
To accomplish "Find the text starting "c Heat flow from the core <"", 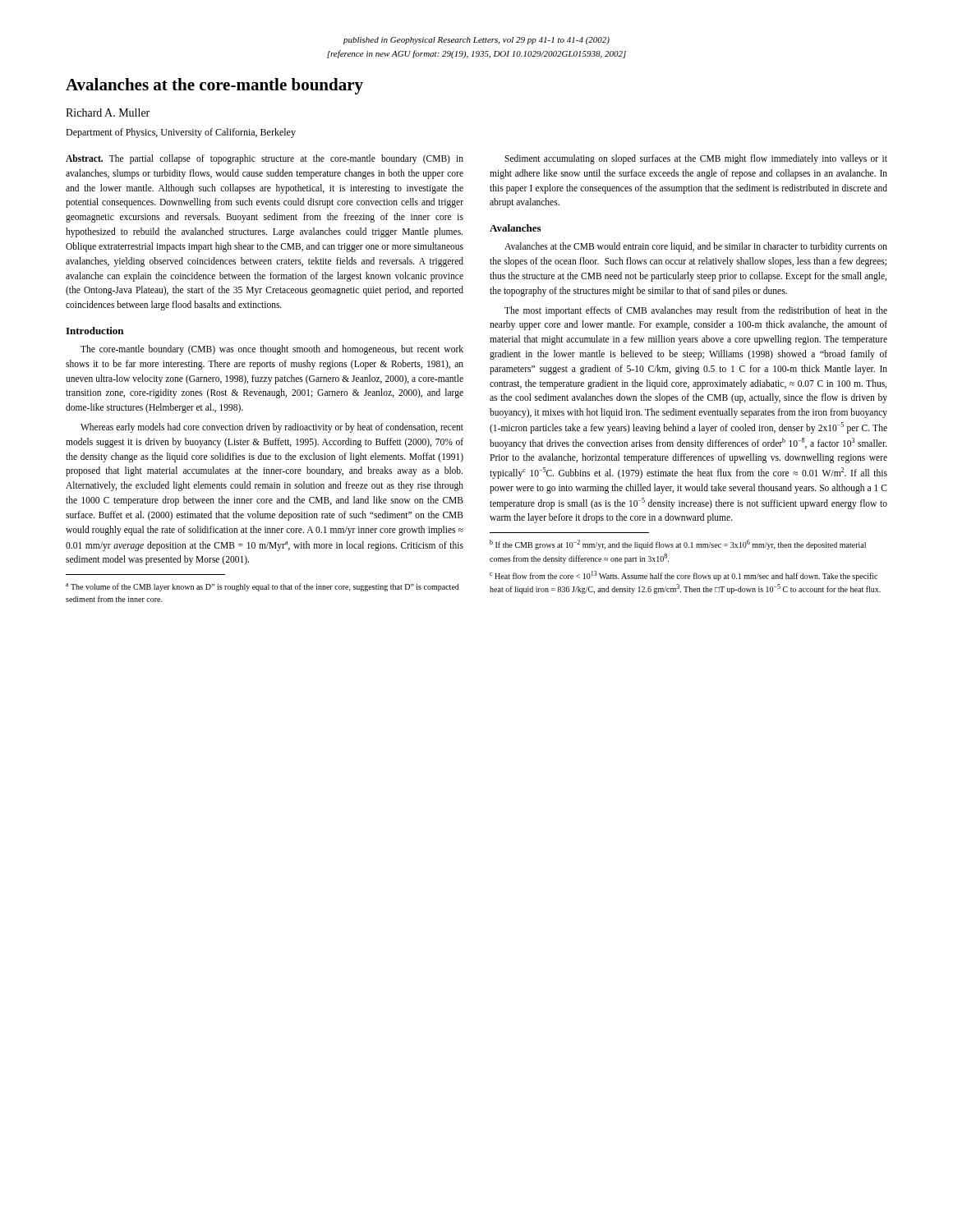I will tap(685, 582).
